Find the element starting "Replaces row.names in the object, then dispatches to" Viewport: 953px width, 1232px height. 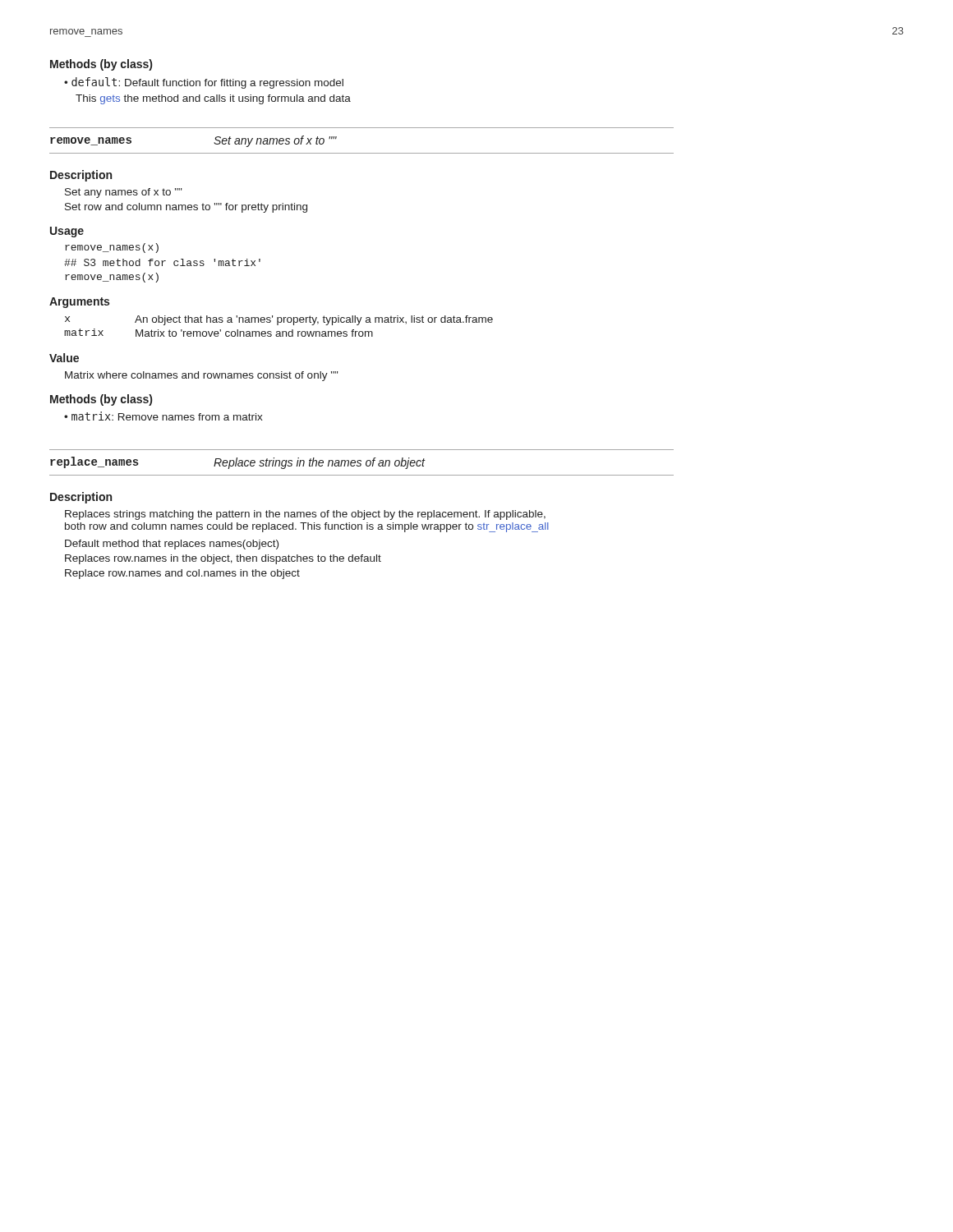coord(223,558)
